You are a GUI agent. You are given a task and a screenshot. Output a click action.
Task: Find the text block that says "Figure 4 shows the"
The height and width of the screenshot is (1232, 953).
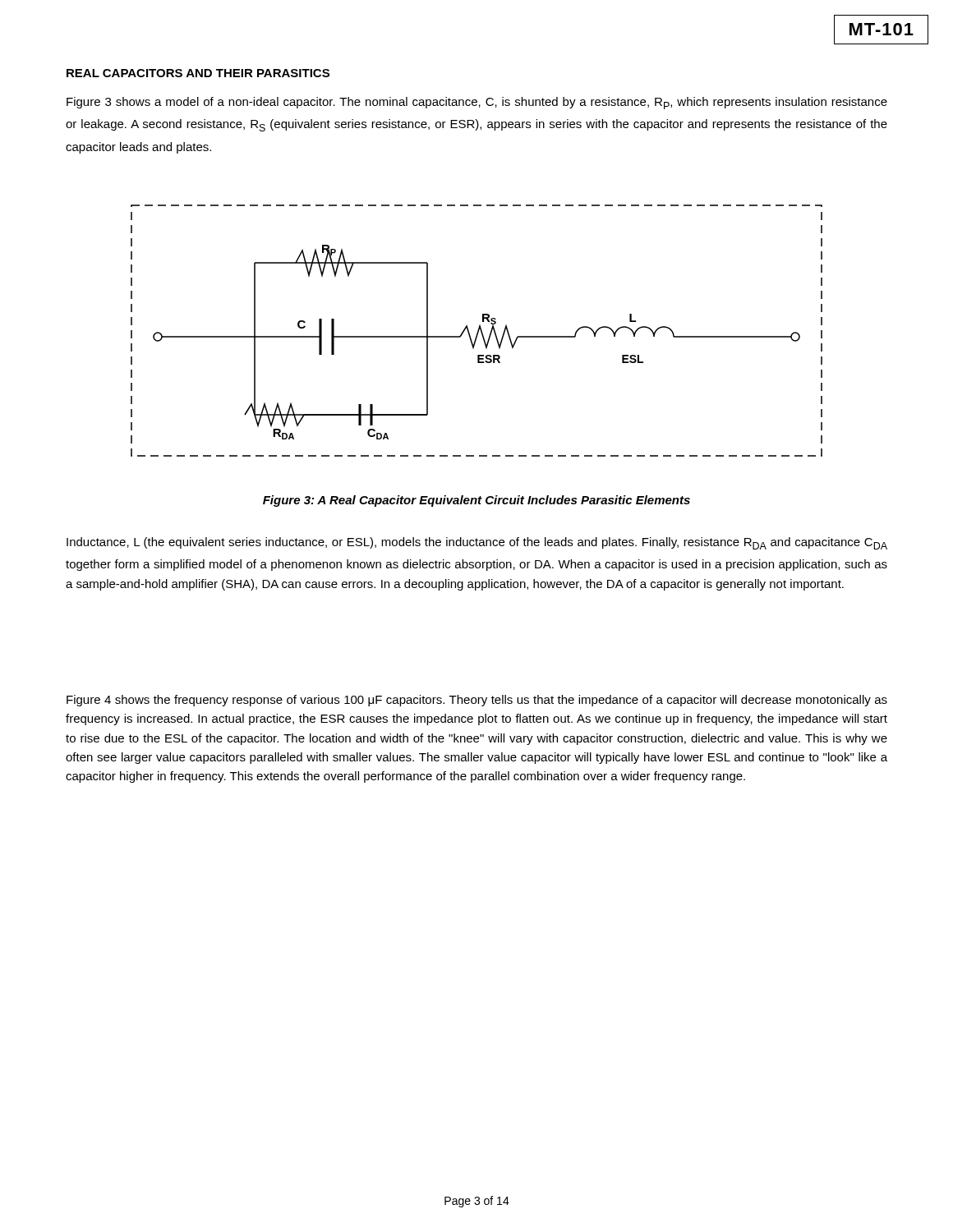(476, 738)
